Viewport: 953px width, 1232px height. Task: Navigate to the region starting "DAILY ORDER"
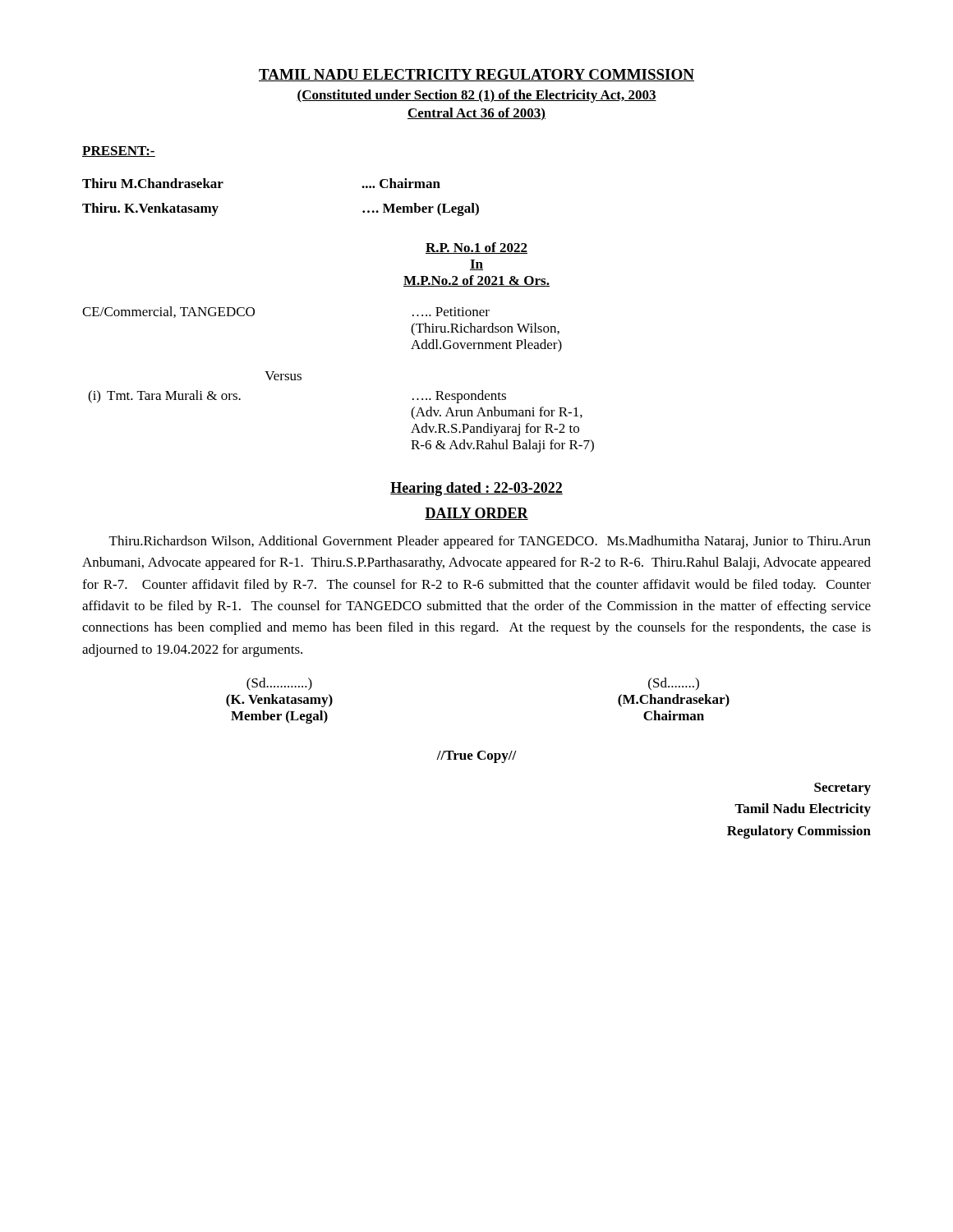tap(476, 513)
